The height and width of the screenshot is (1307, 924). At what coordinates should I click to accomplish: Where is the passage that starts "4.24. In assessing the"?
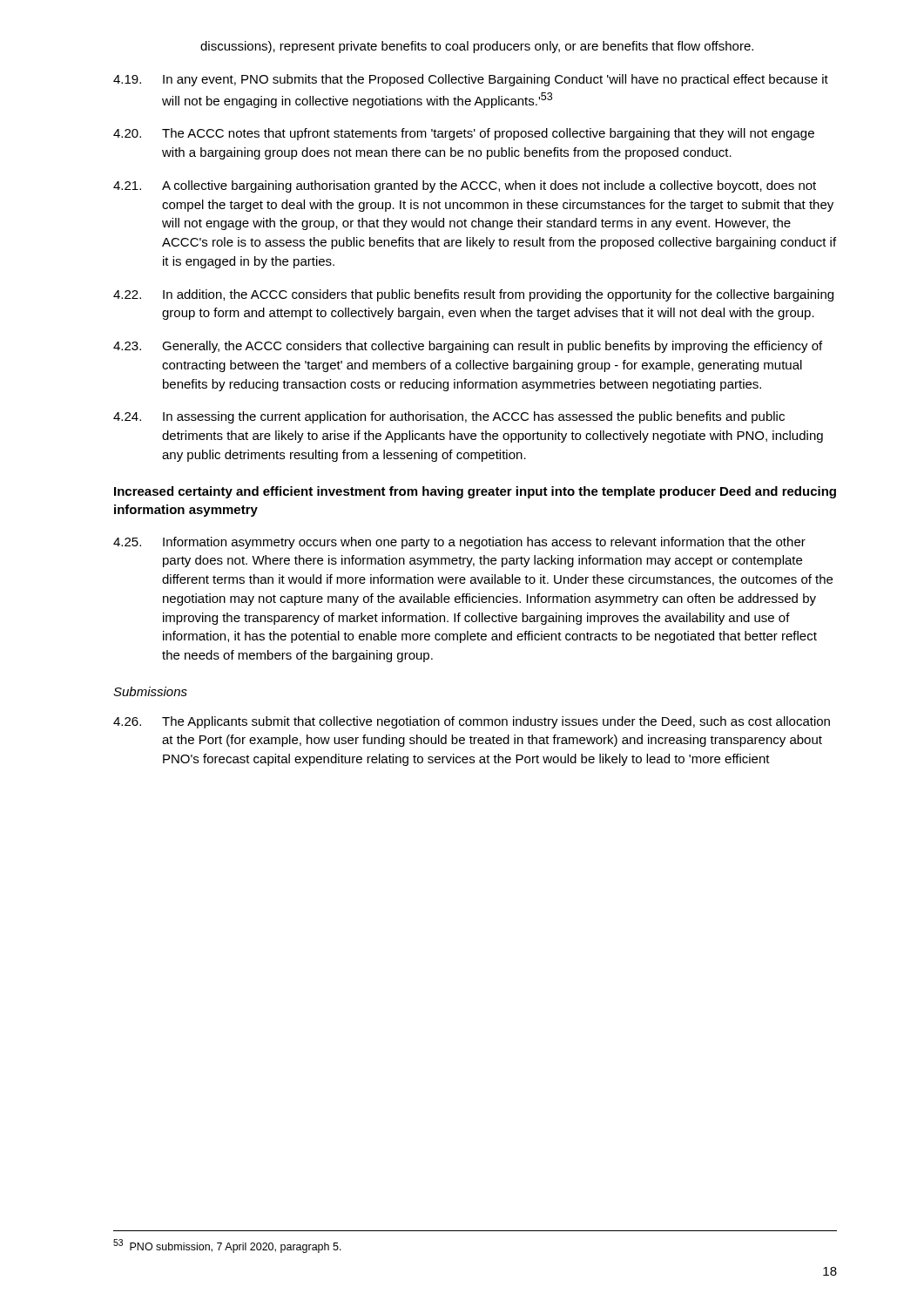pyautogui.click(x=475, y=436)
